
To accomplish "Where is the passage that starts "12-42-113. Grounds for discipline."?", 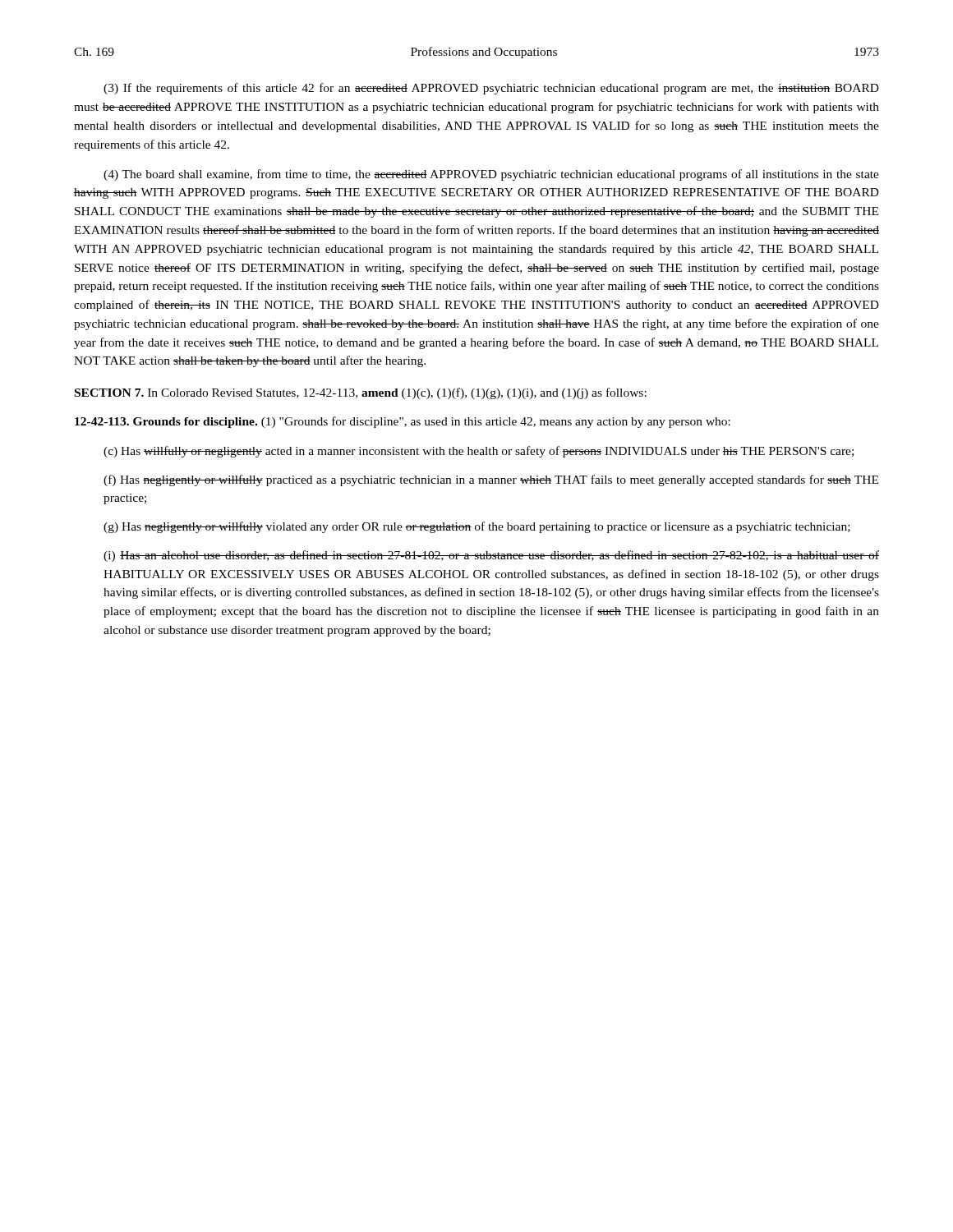I will click(403, 421).
